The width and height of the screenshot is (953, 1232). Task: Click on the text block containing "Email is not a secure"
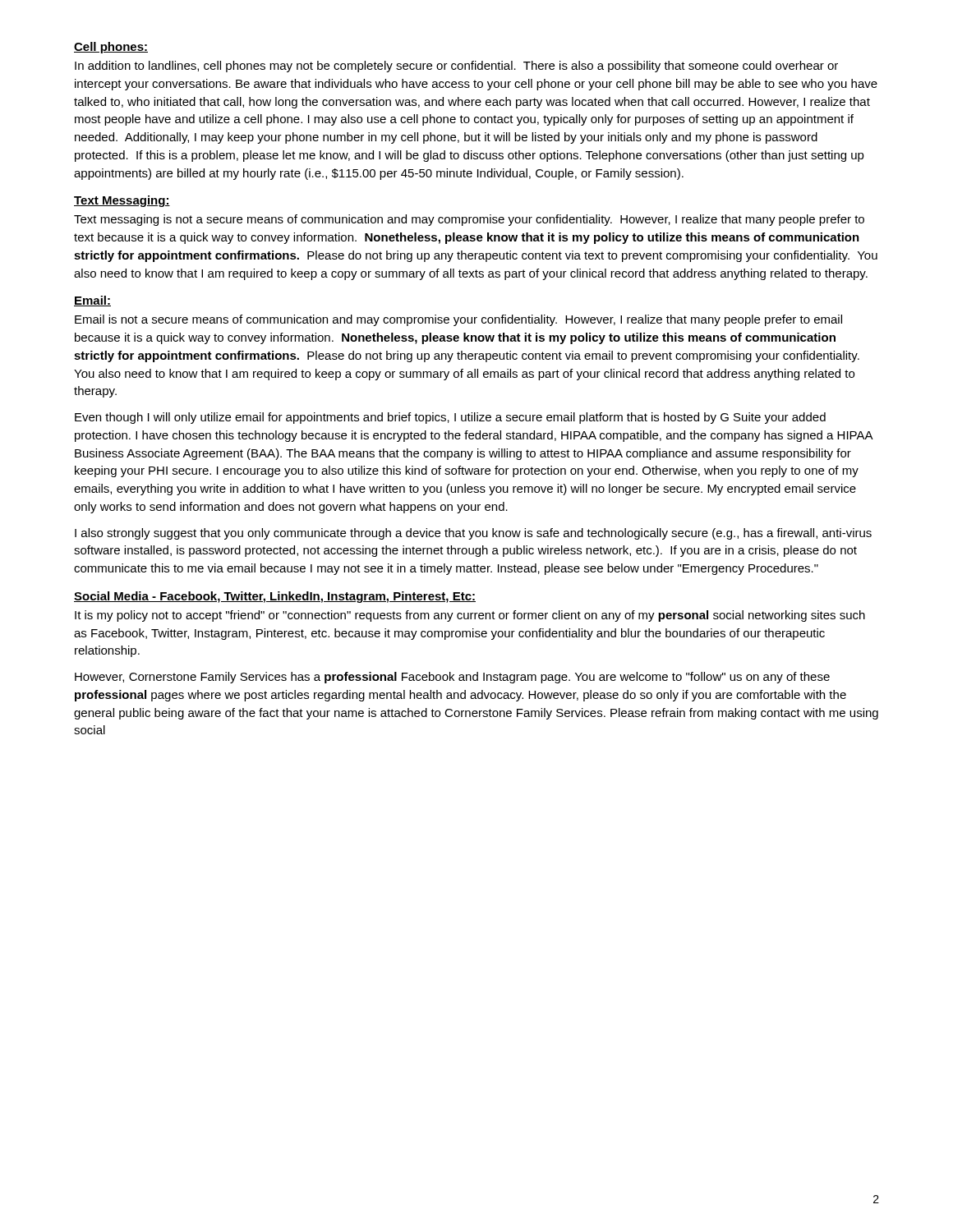469,355
